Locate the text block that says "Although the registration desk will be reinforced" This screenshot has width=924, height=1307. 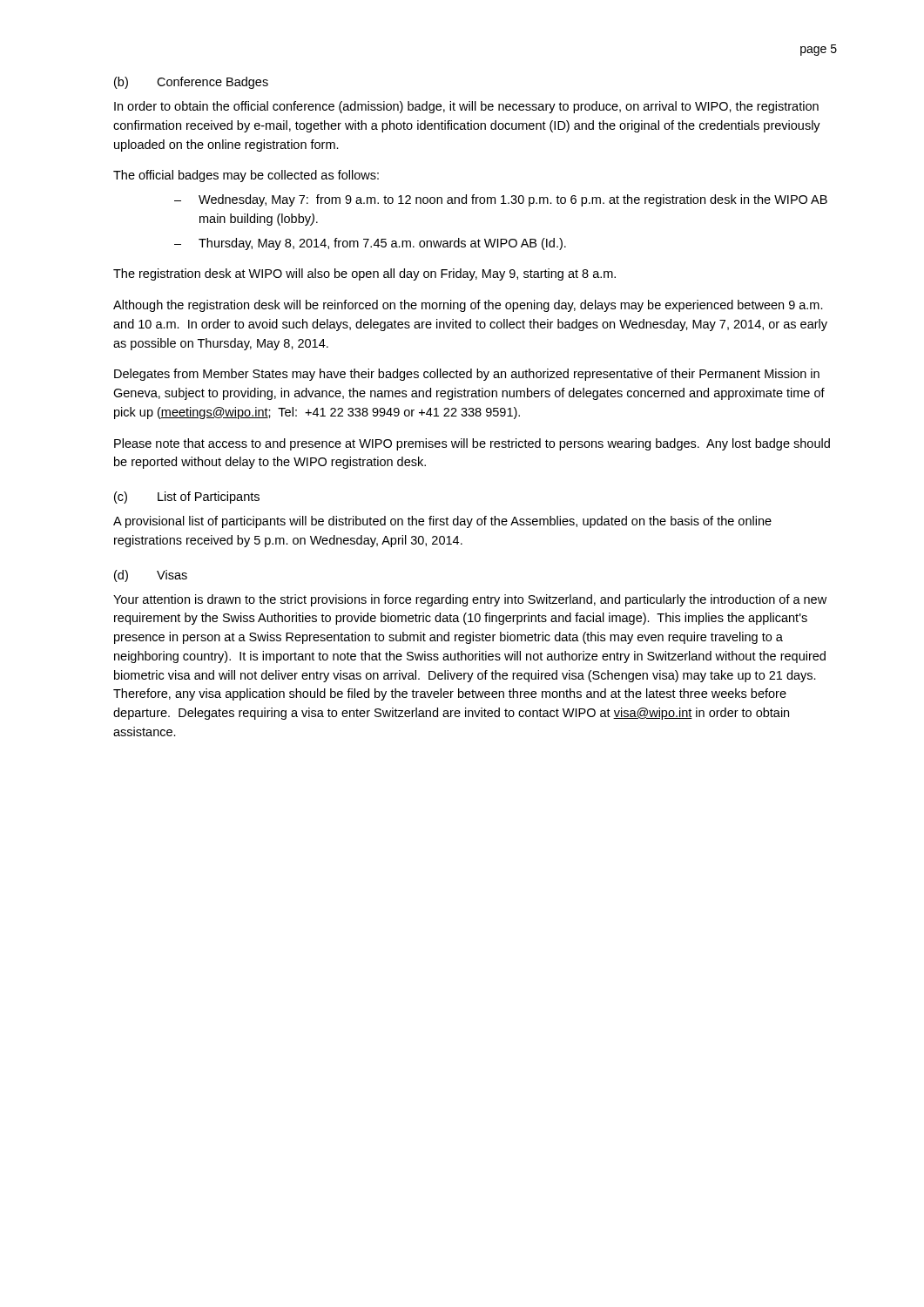[x=470, y=324]
